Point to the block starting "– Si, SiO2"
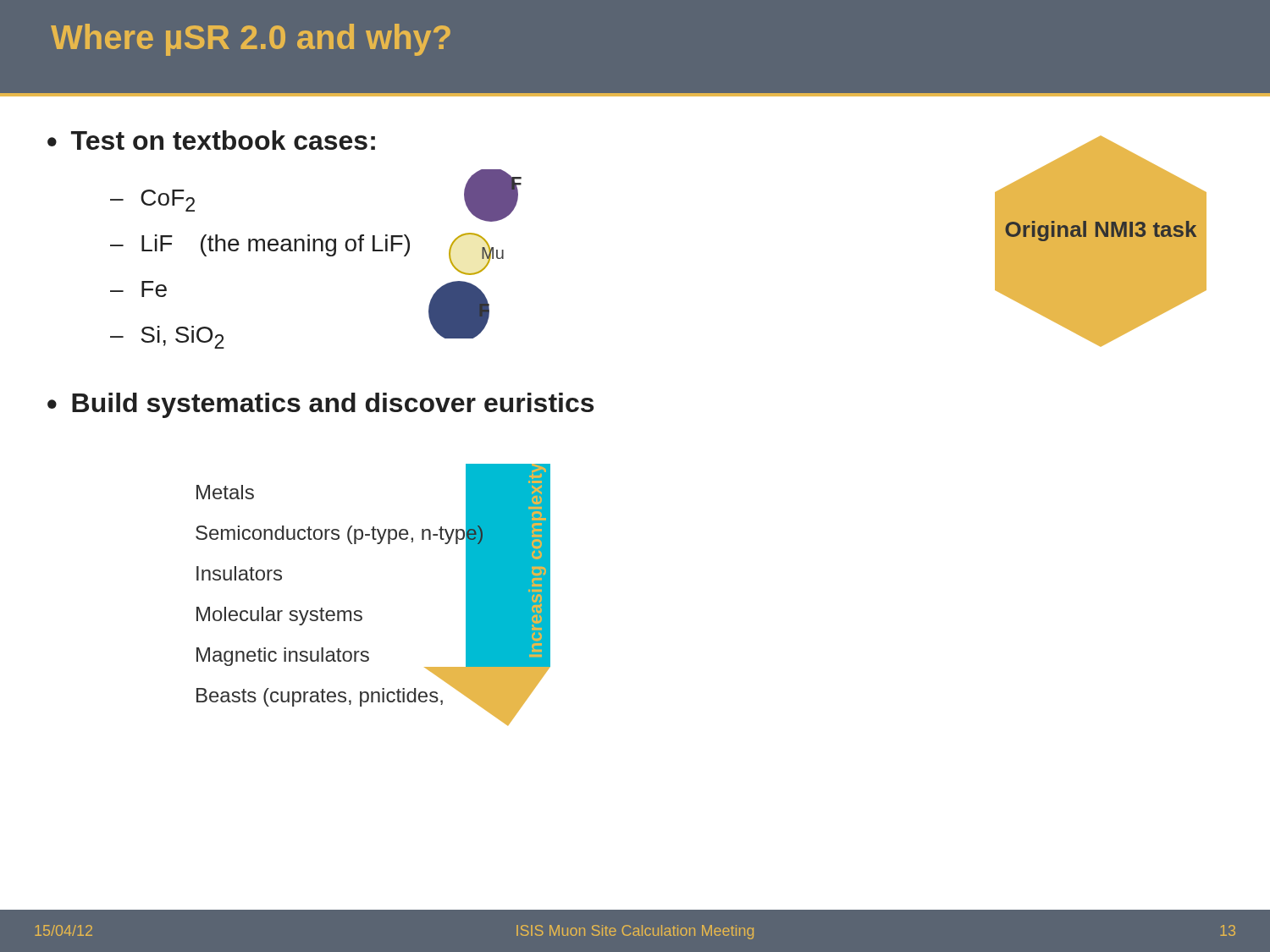Viewport: 1270px width, 952px height. (167, 337)
